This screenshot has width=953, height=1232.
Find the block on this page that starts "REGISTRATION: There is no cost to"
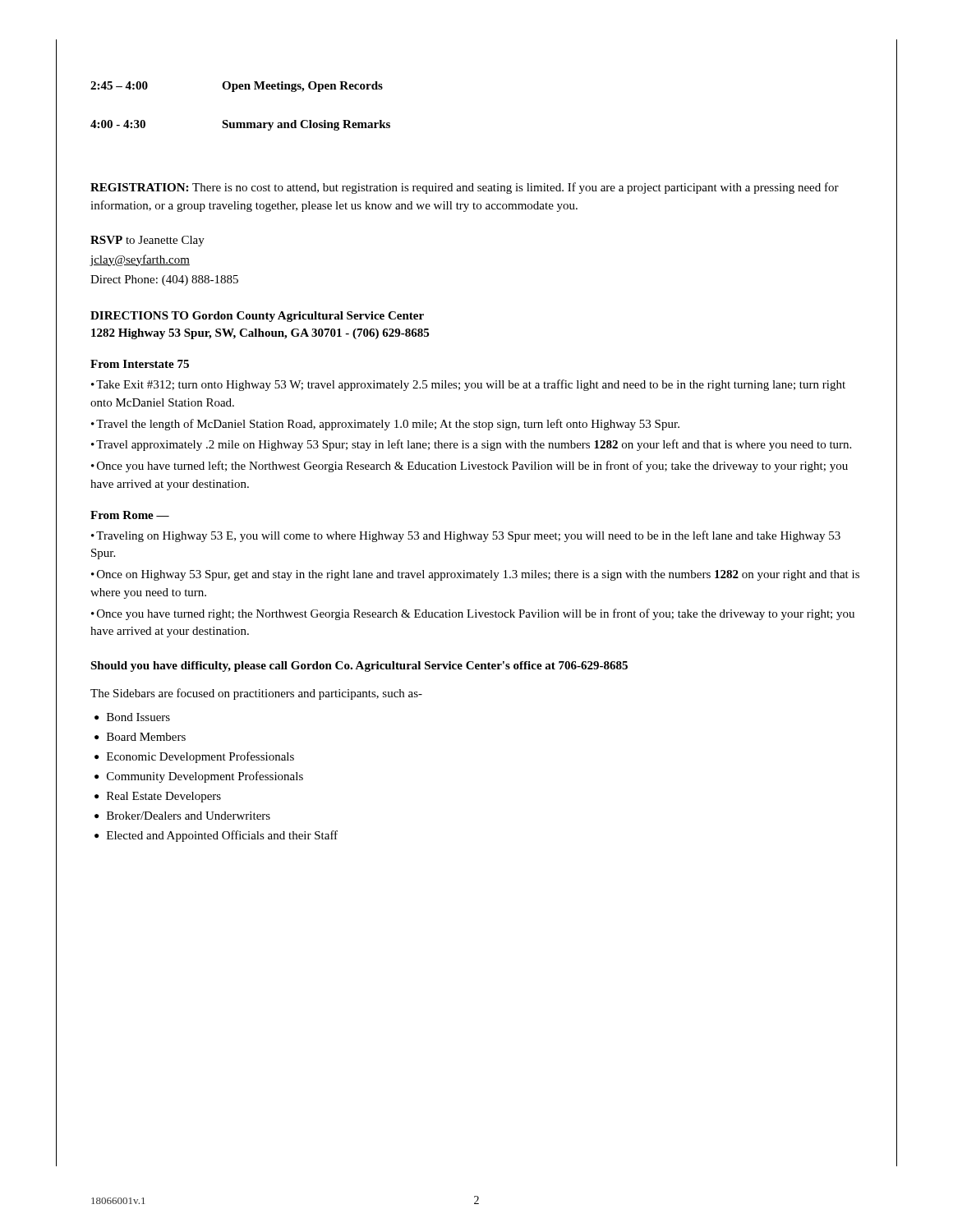(464, 196)
